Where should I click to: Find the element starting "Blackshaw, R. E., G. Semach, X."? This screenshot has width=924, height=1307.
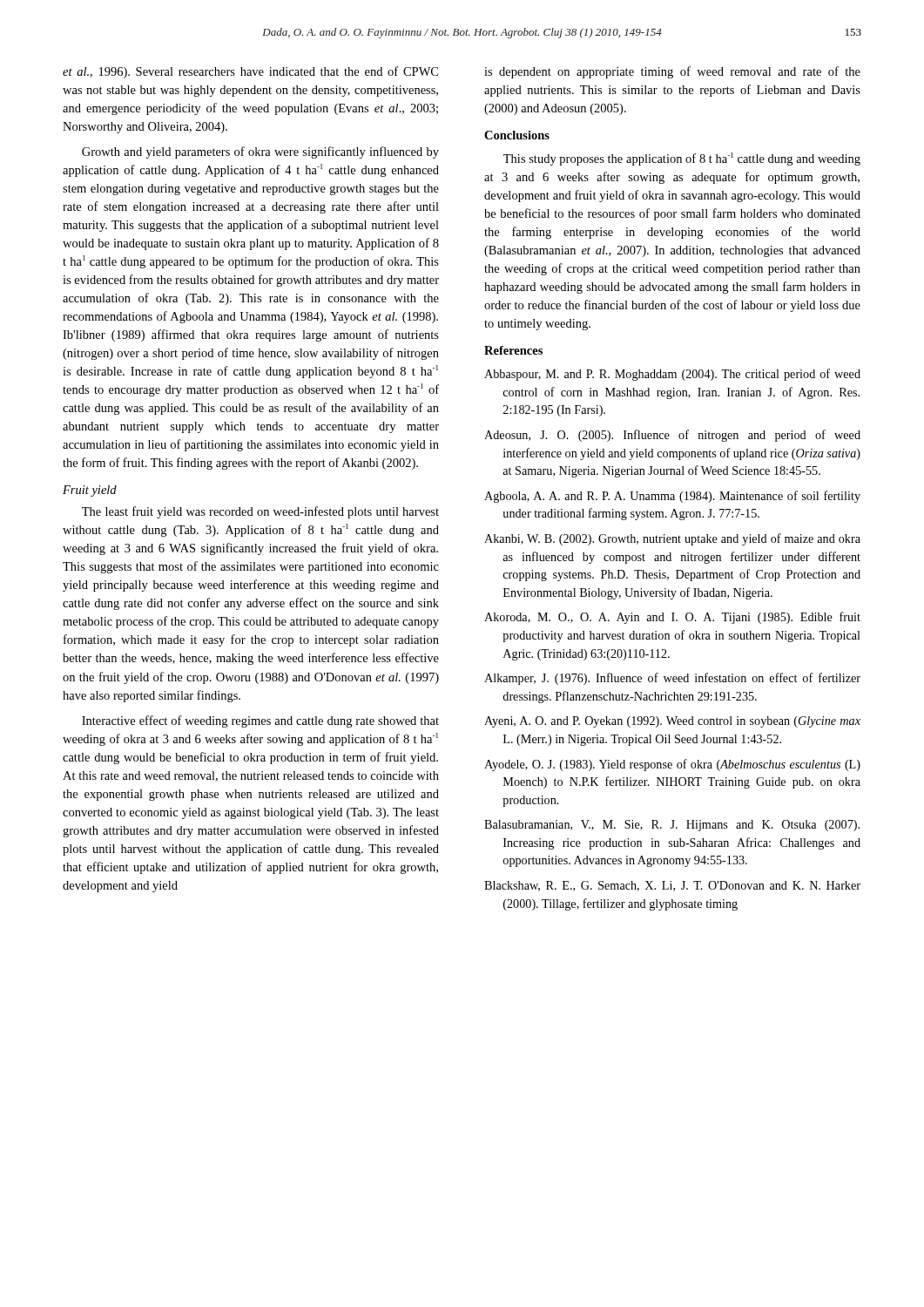672,894
